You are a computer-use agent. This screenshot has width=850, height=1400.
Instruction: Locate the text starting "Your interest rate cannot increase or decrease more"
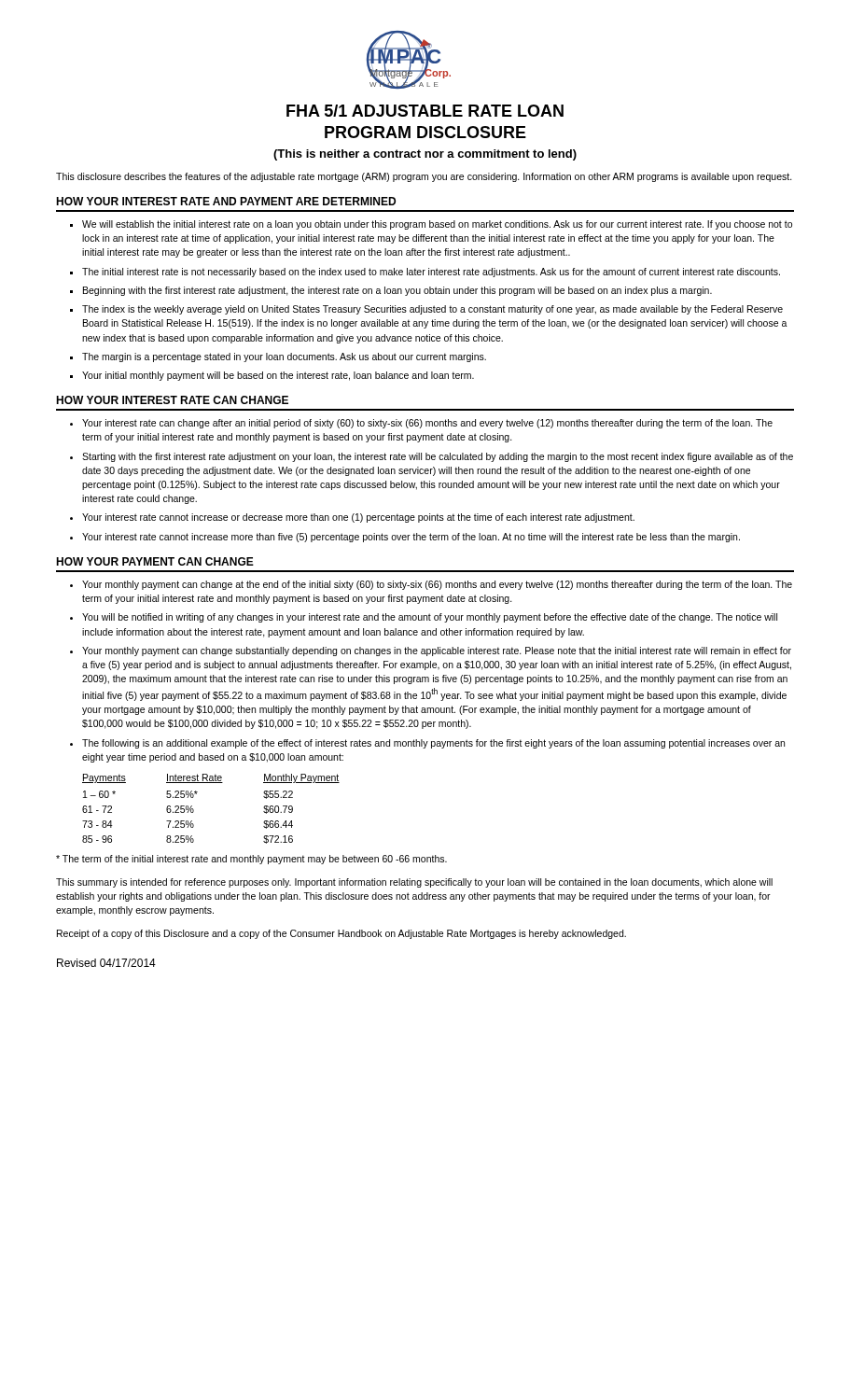359,517
